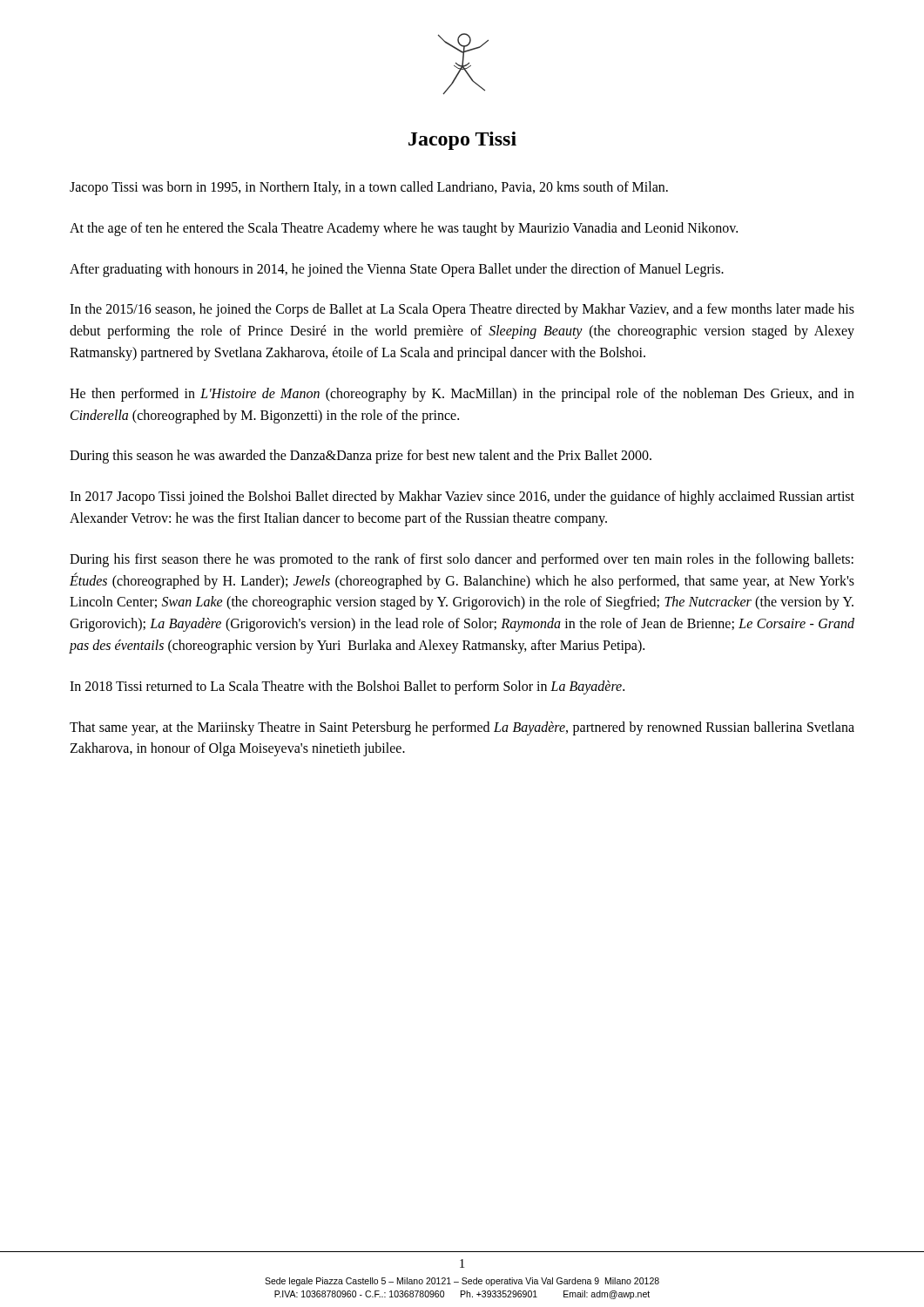924x1307 pixels.
Task: Select the text block with the text "In 2017 Jacopo Tissi"
Action: click(462, 508)
